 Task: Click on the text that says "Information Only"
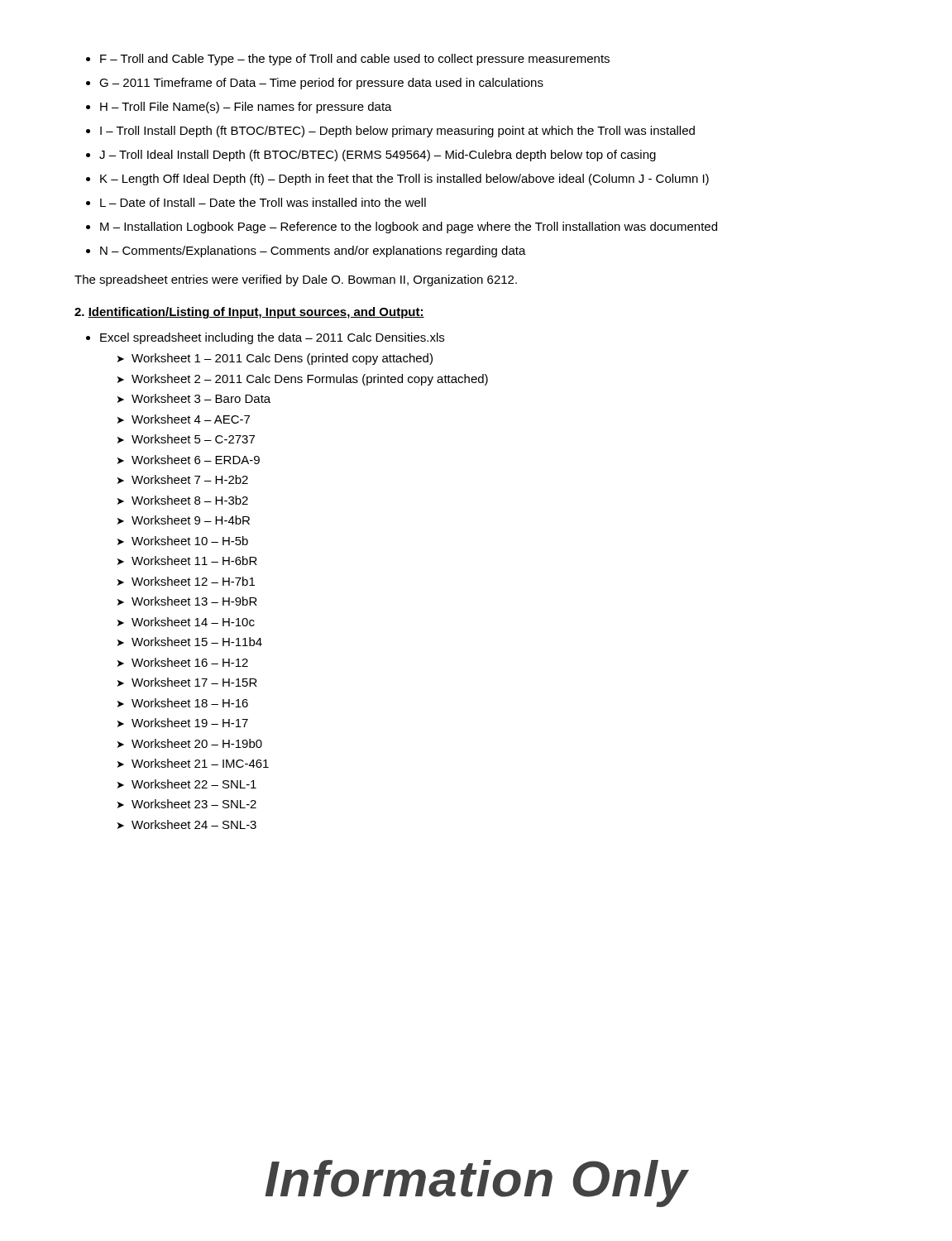pyautogui.click(x=476, y=1179)
